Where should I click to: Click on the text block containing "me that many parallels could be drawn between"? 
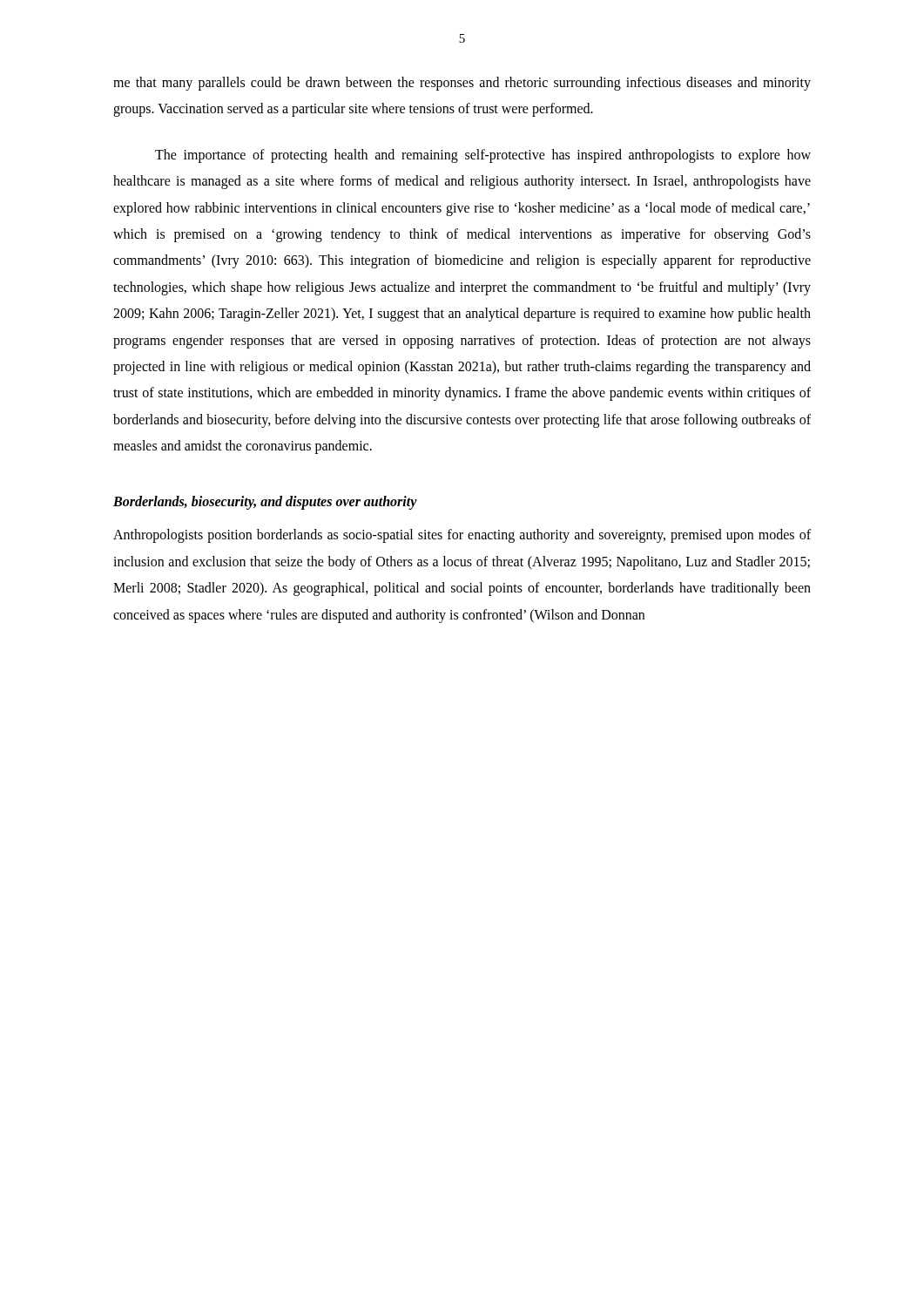click(x=462, y=96)
